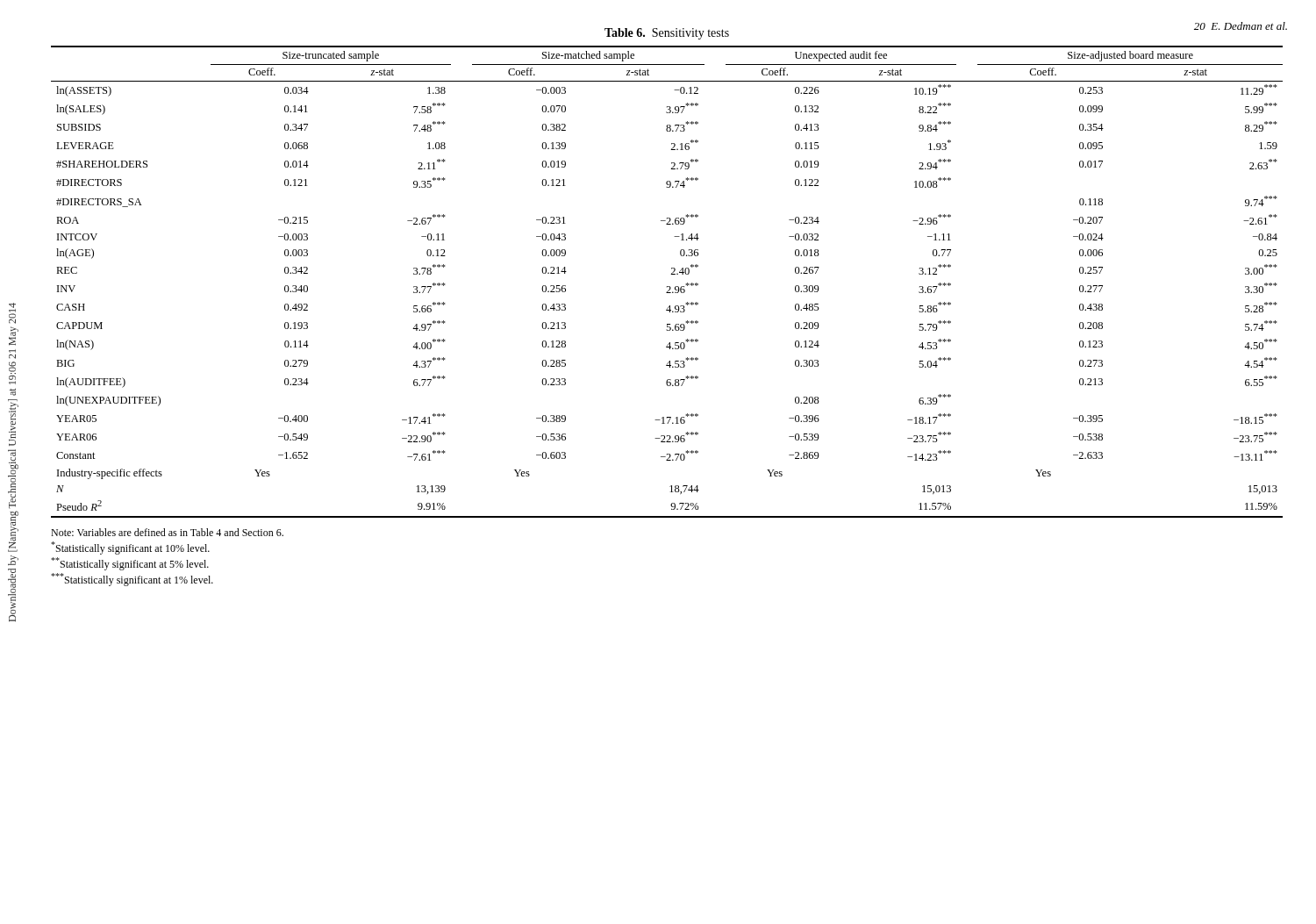
Task: Where does it say "Table 6. Sensitivity tests"?
Action: tap(667, 33)
